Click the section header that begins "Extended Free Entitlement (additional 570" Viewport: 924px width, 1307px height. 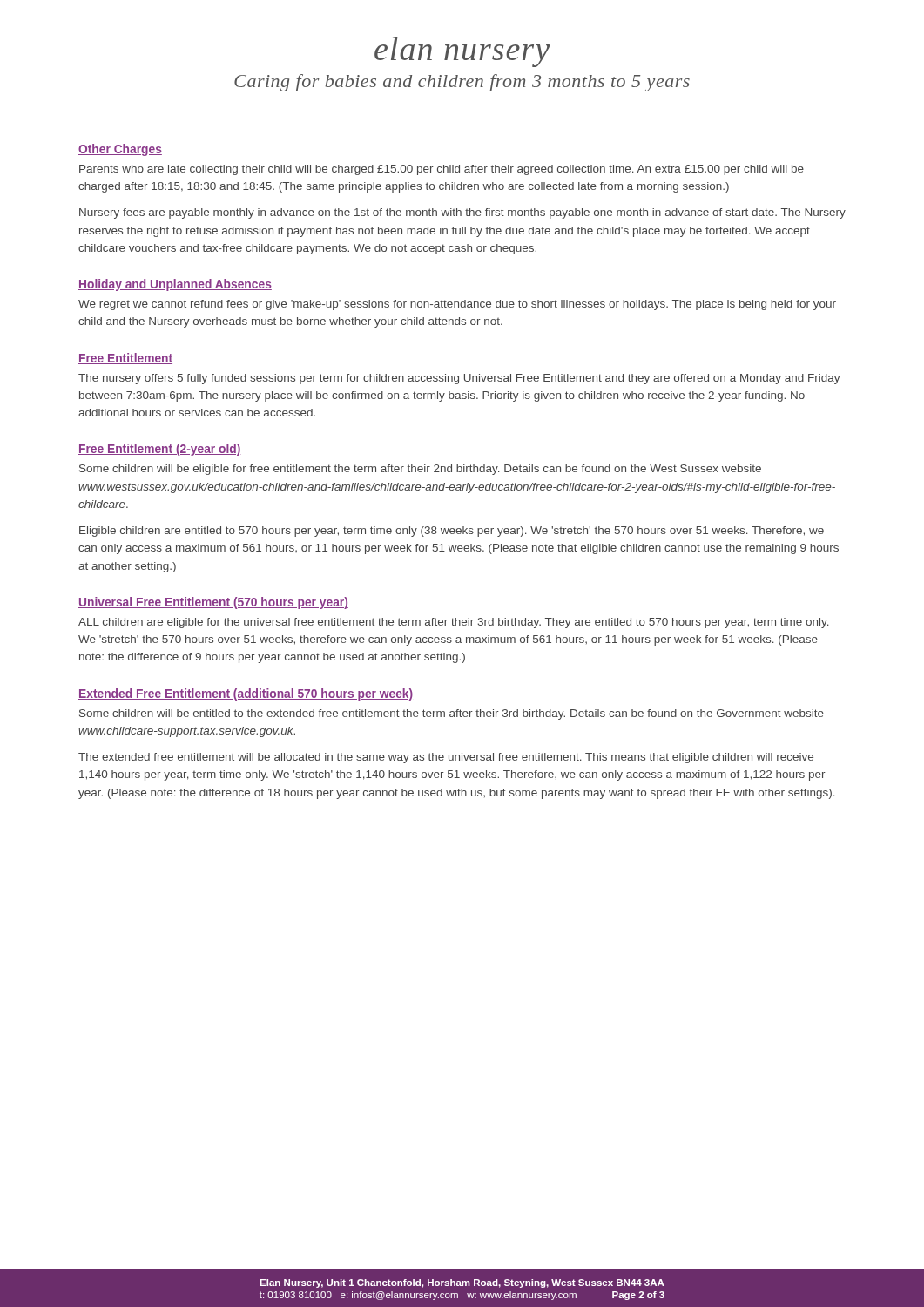coord(246,694)
